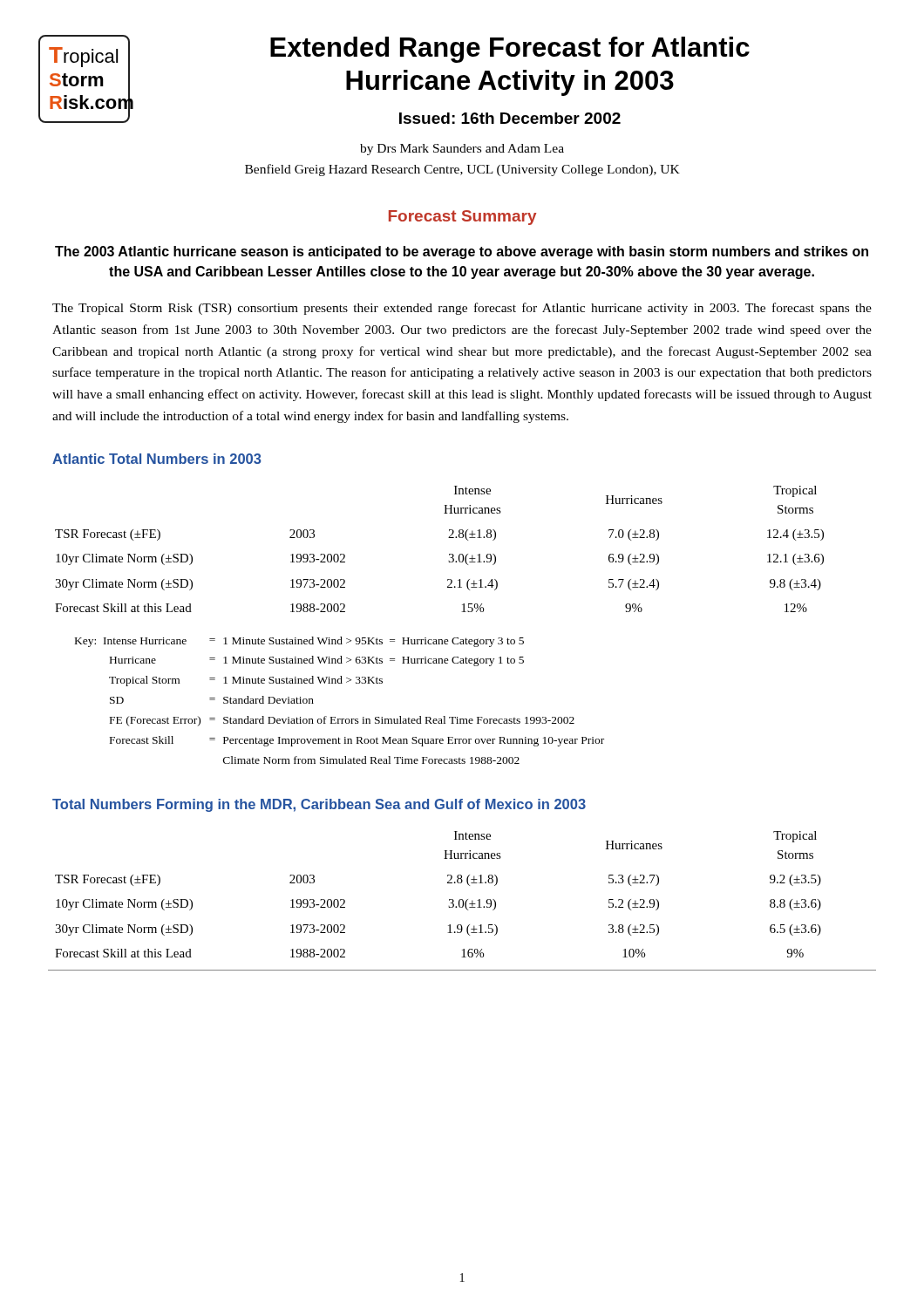The image size is (924, 1308).
Task: Find the logo
Action: click(84, 79)
